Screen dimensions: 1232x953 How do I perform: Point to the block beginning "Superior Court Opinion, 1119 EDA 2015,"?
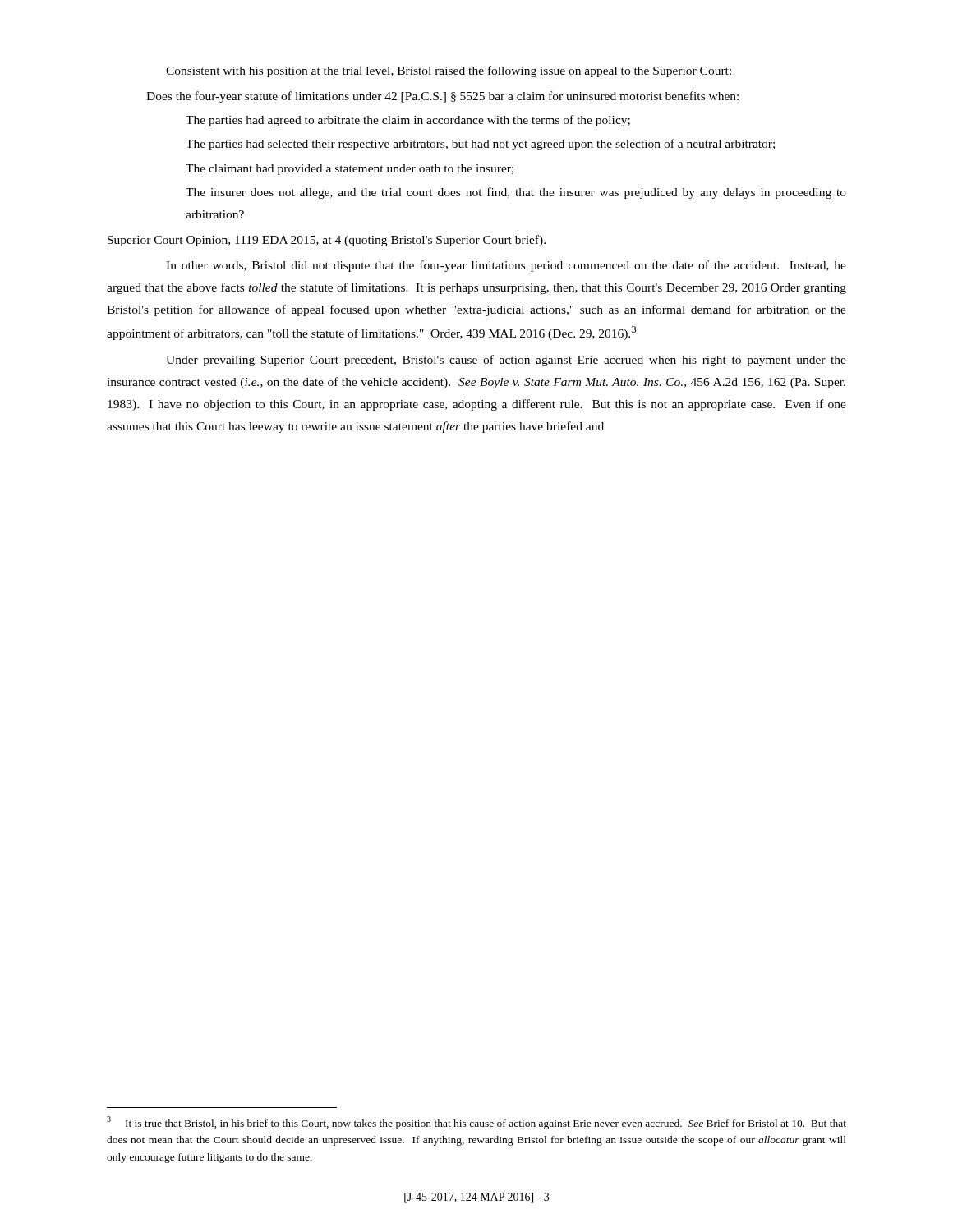click(x=476, y=239)
